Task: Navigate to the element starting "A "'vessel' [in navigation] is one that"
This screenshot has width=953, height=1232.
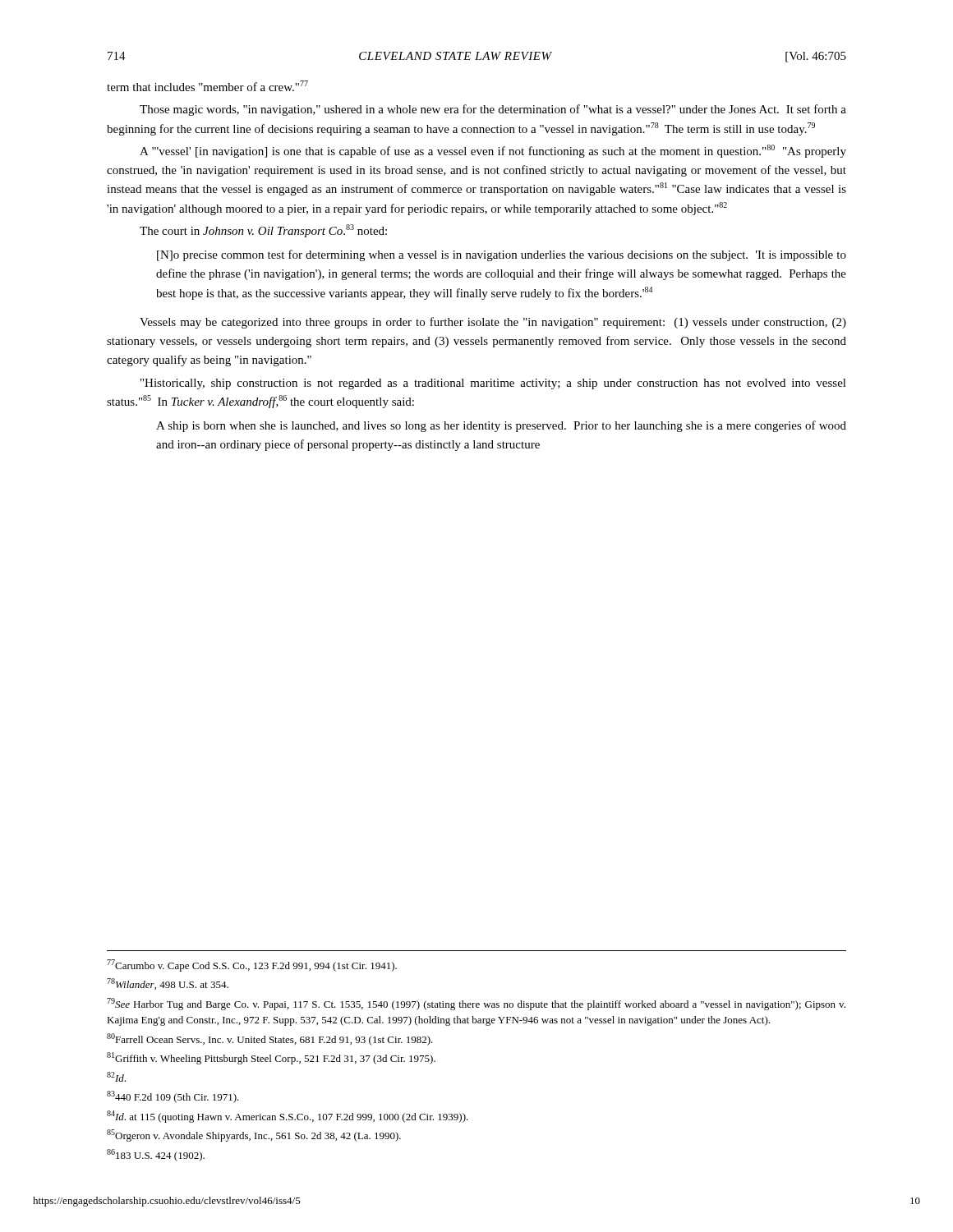Action: 476,179
